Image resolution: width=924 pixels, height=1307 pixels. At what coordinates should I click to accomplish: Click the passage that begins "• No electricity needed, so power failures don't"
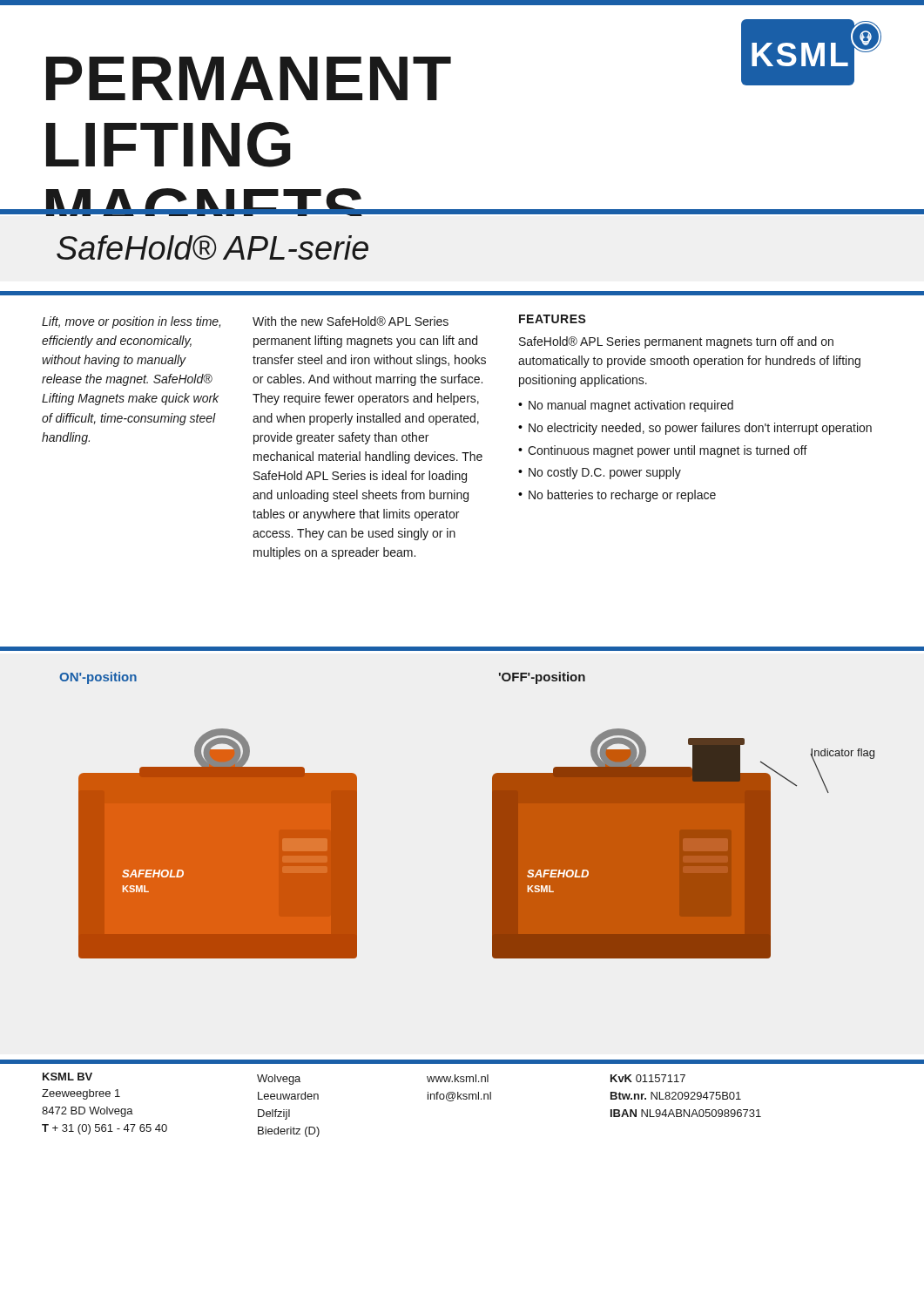pyautogui.click(x=695, y=429)
